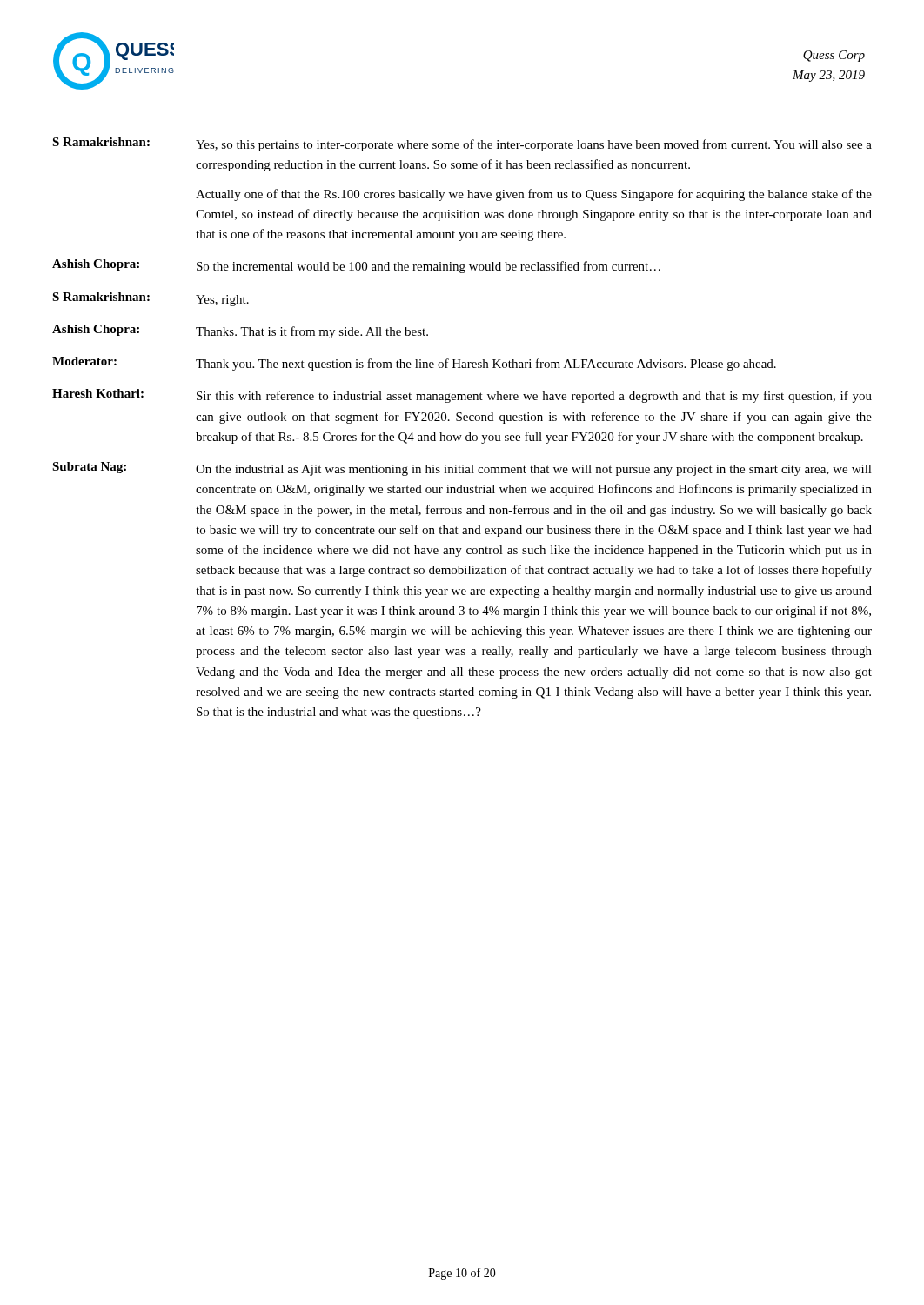Find the logo

[113, 73]
